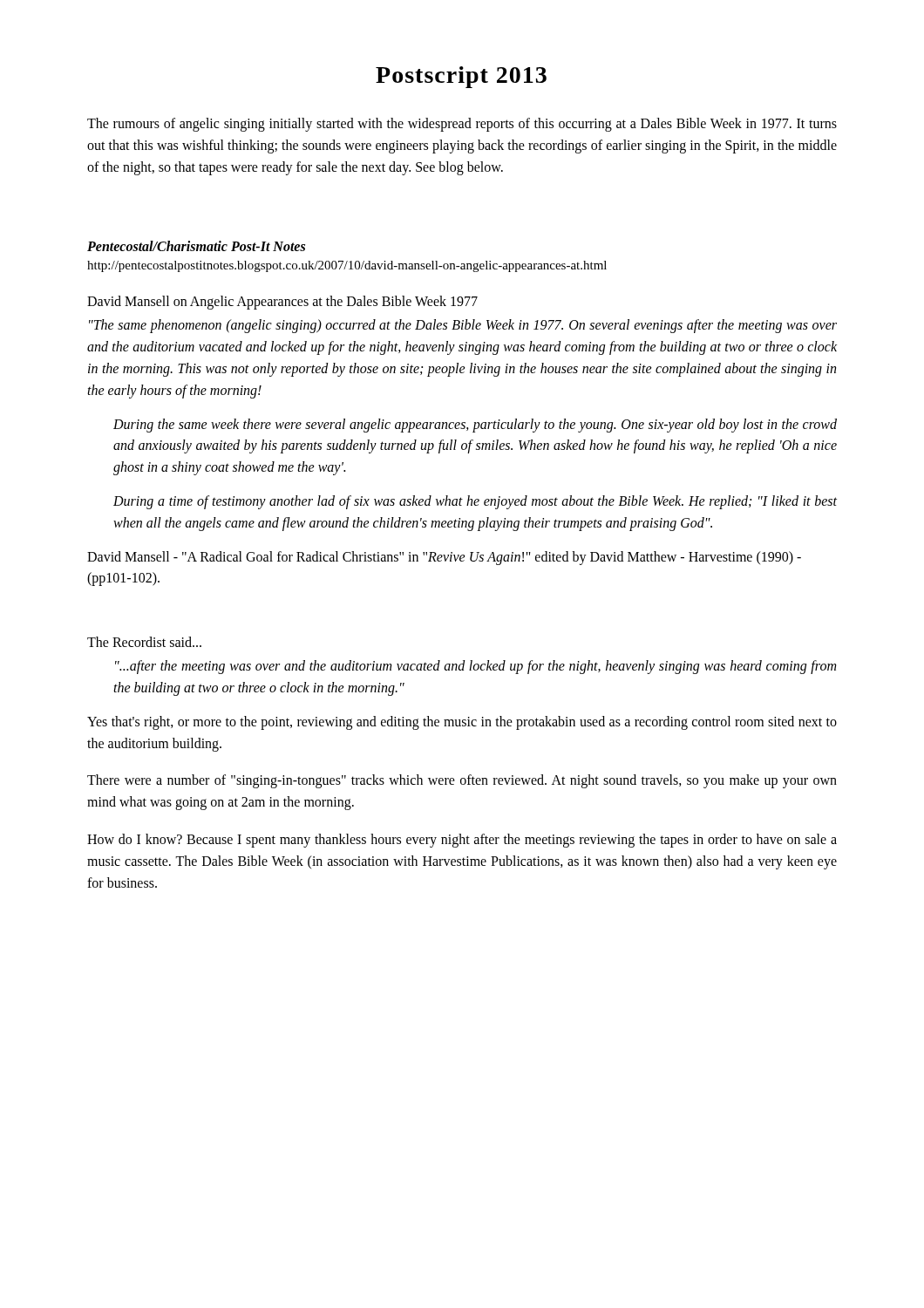Click where it says "Postscript 2013"

pos(462,75)
